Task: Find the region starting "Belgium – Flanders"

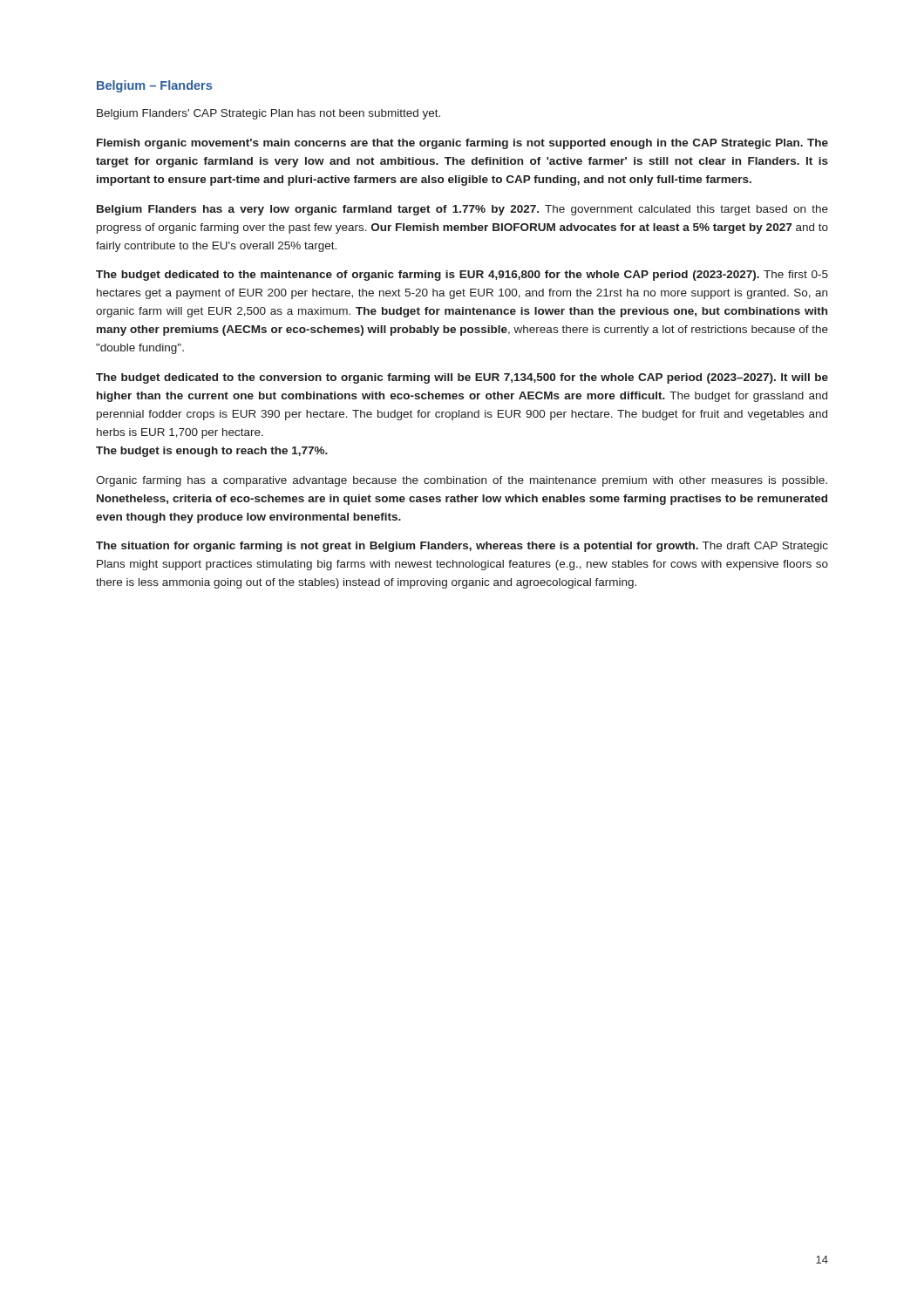Action: [154, 85]
